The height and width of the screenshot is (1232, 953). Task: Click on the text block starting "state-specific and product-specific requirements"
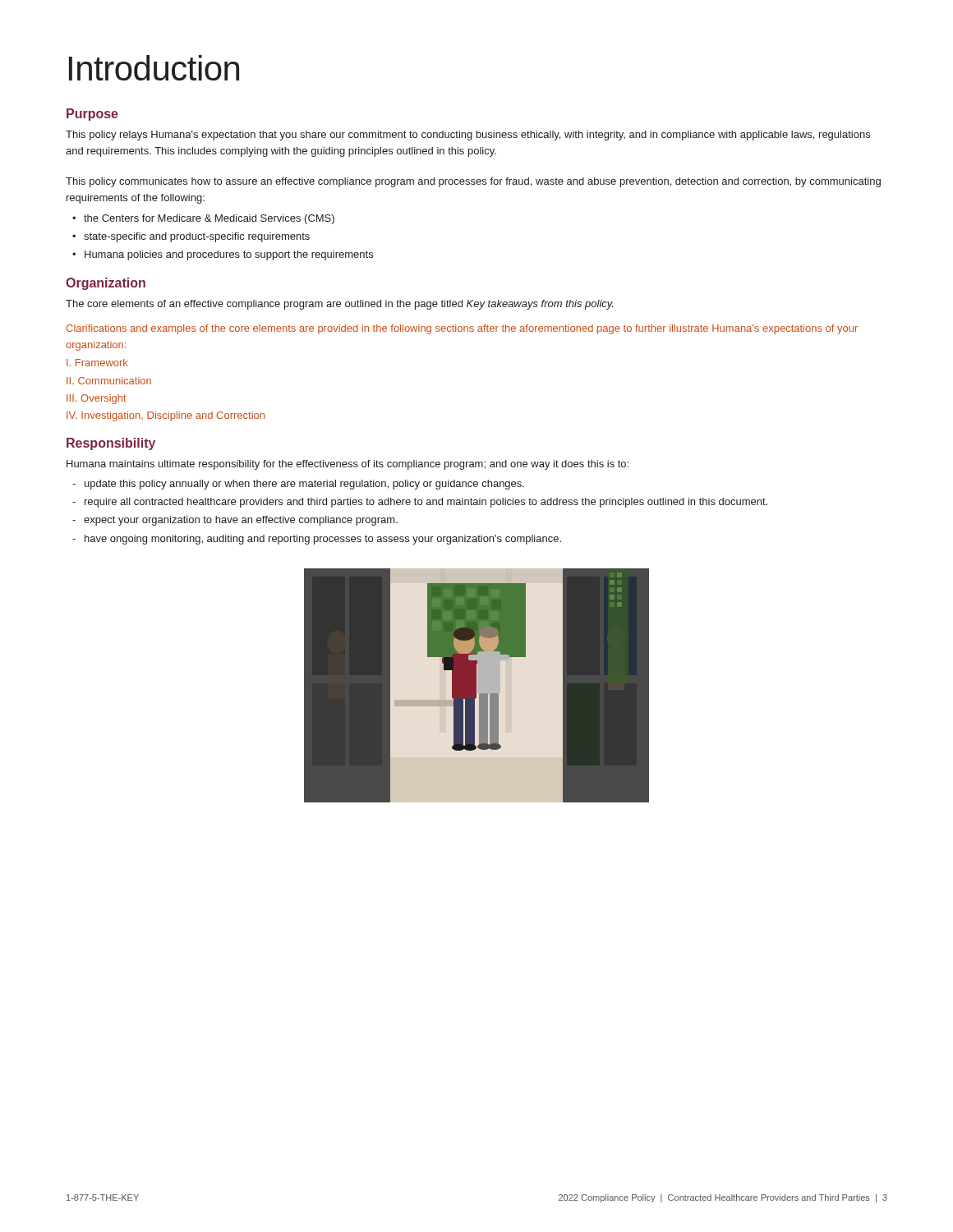coord(197,236)
